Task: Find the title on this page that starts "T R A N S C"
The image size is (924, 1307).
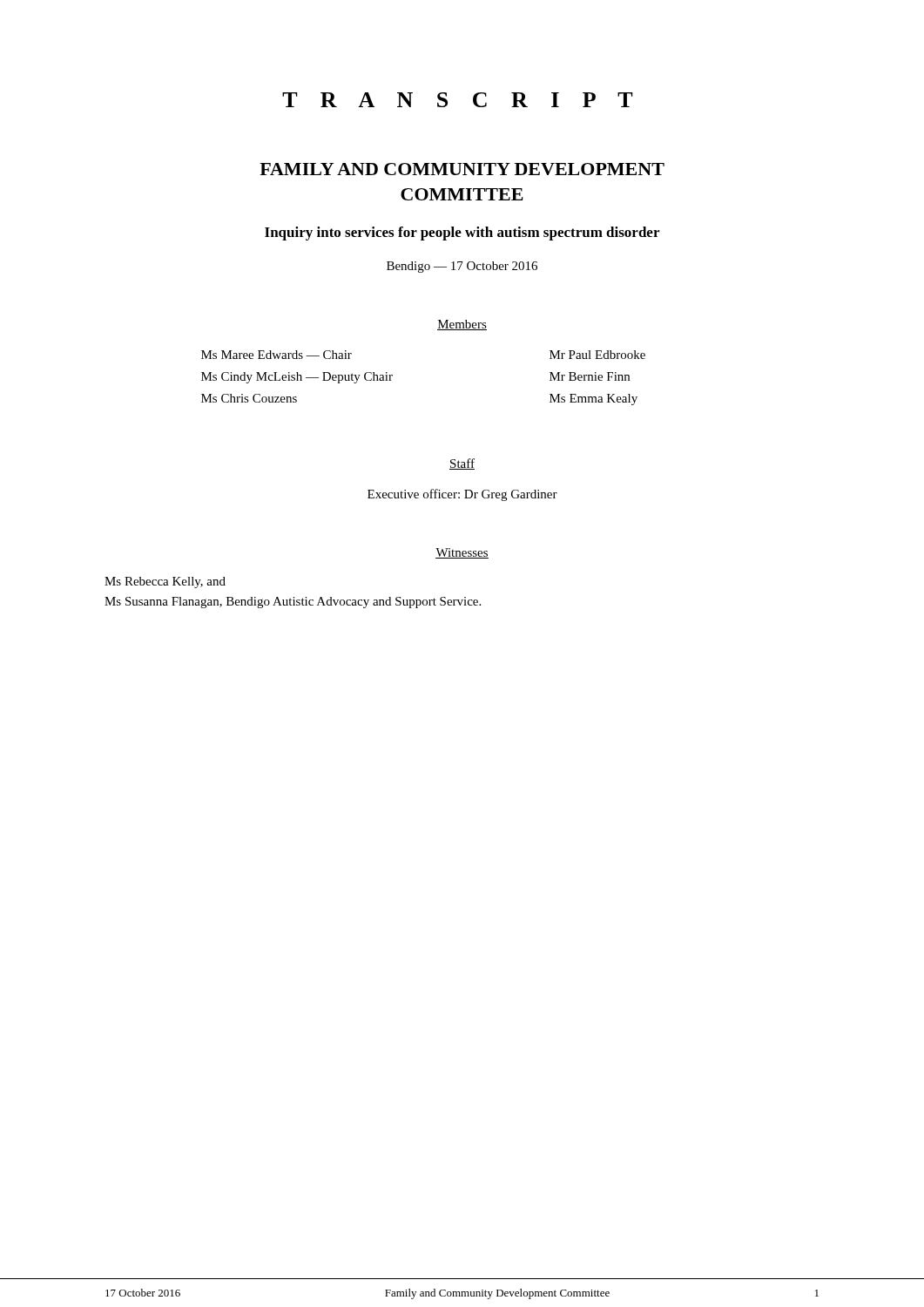Action: (x=462, y=100)
